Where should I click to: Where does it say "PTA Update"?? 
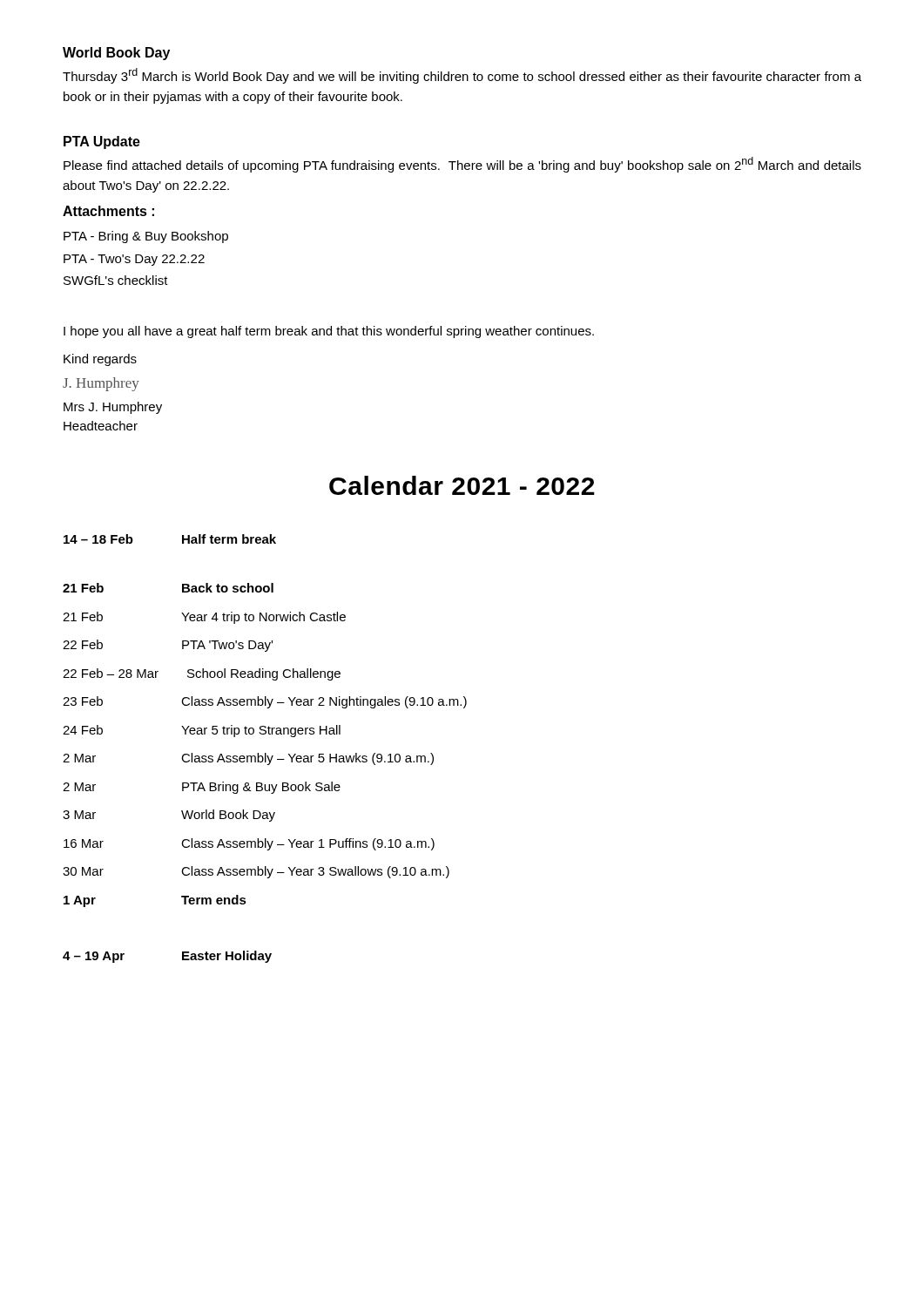pyautogui.click(x=102, y=142)
